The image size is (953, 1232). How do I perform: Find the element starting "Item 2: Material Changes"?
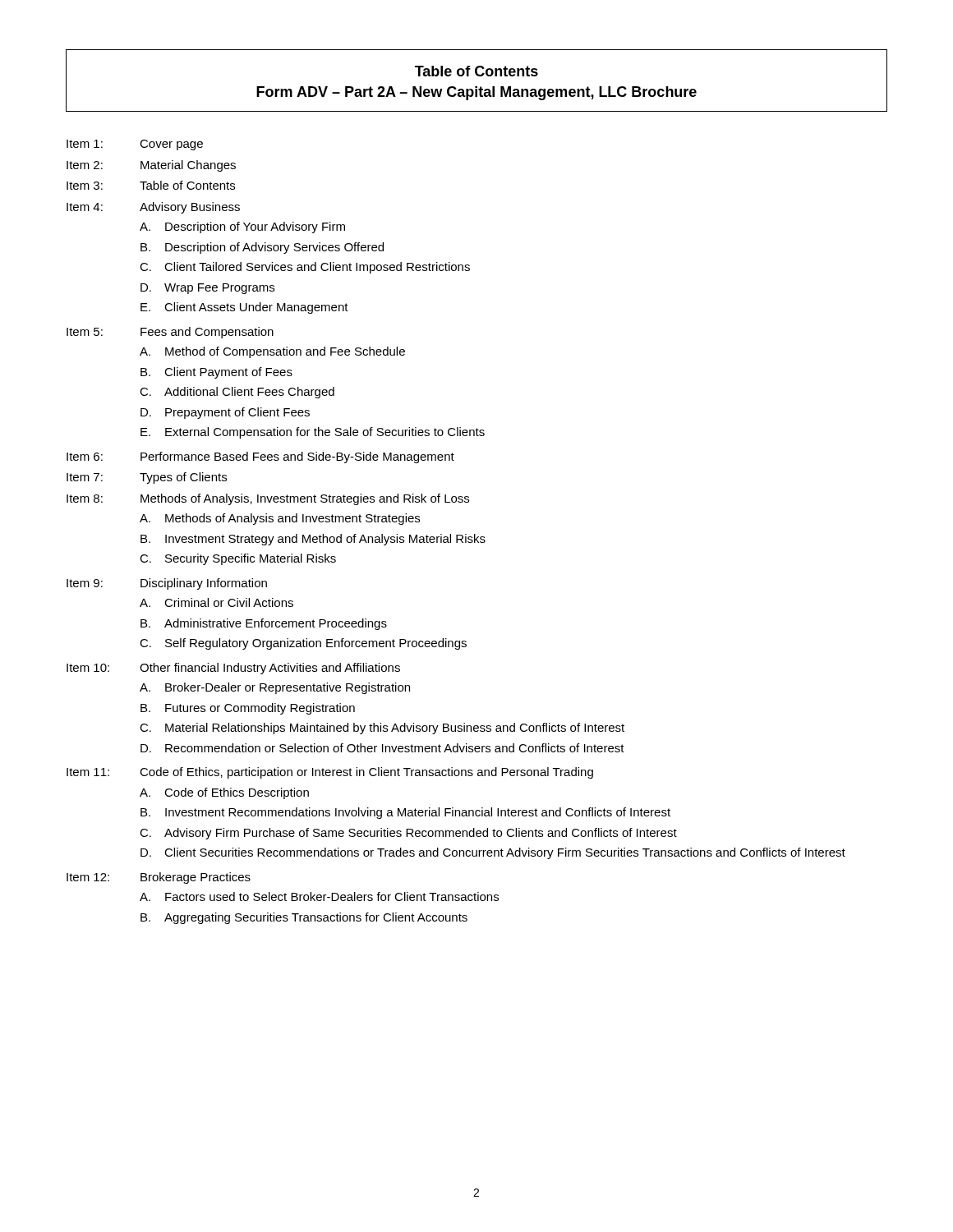point(151,166)
